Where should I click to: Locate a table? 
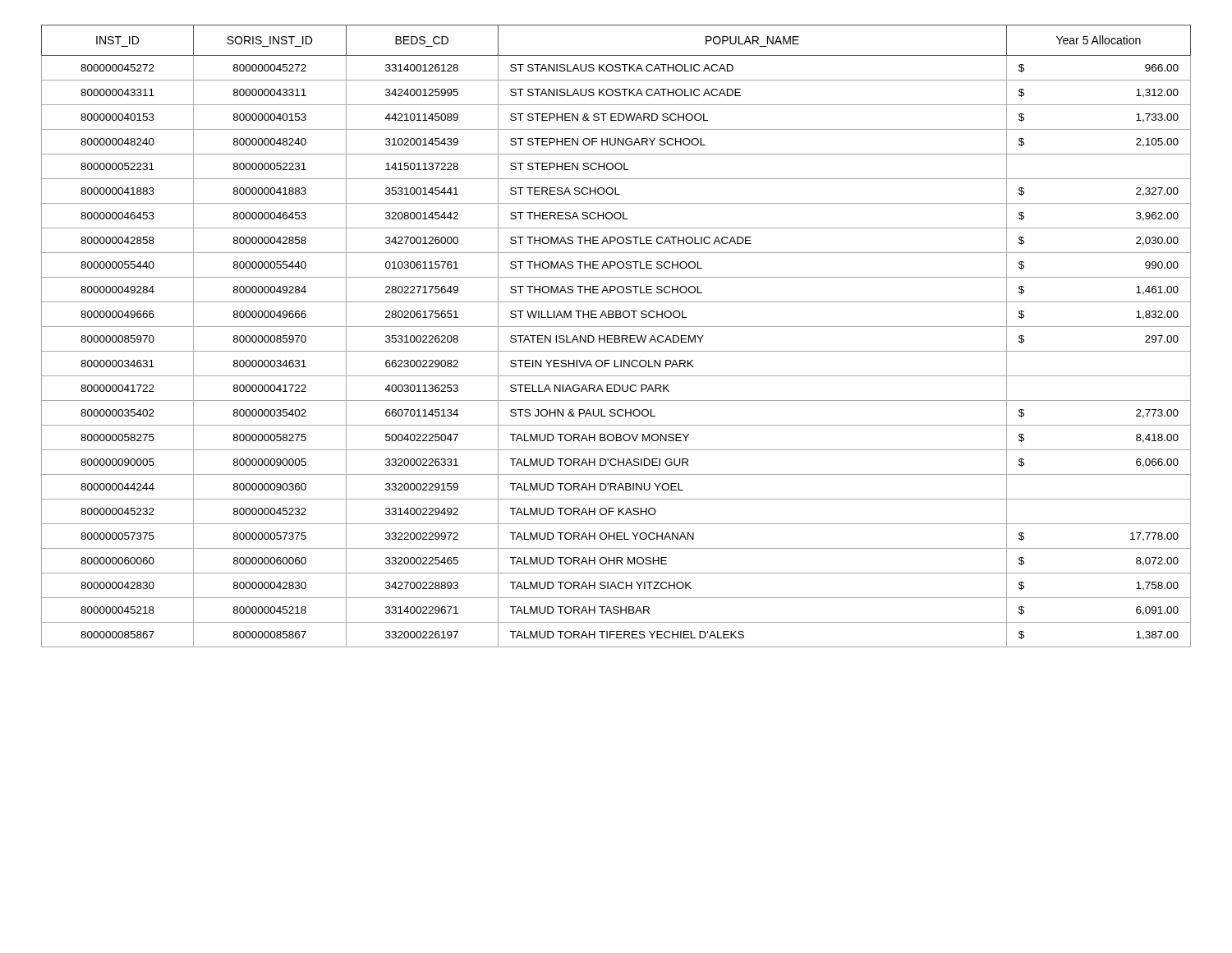tap(616, 336)
